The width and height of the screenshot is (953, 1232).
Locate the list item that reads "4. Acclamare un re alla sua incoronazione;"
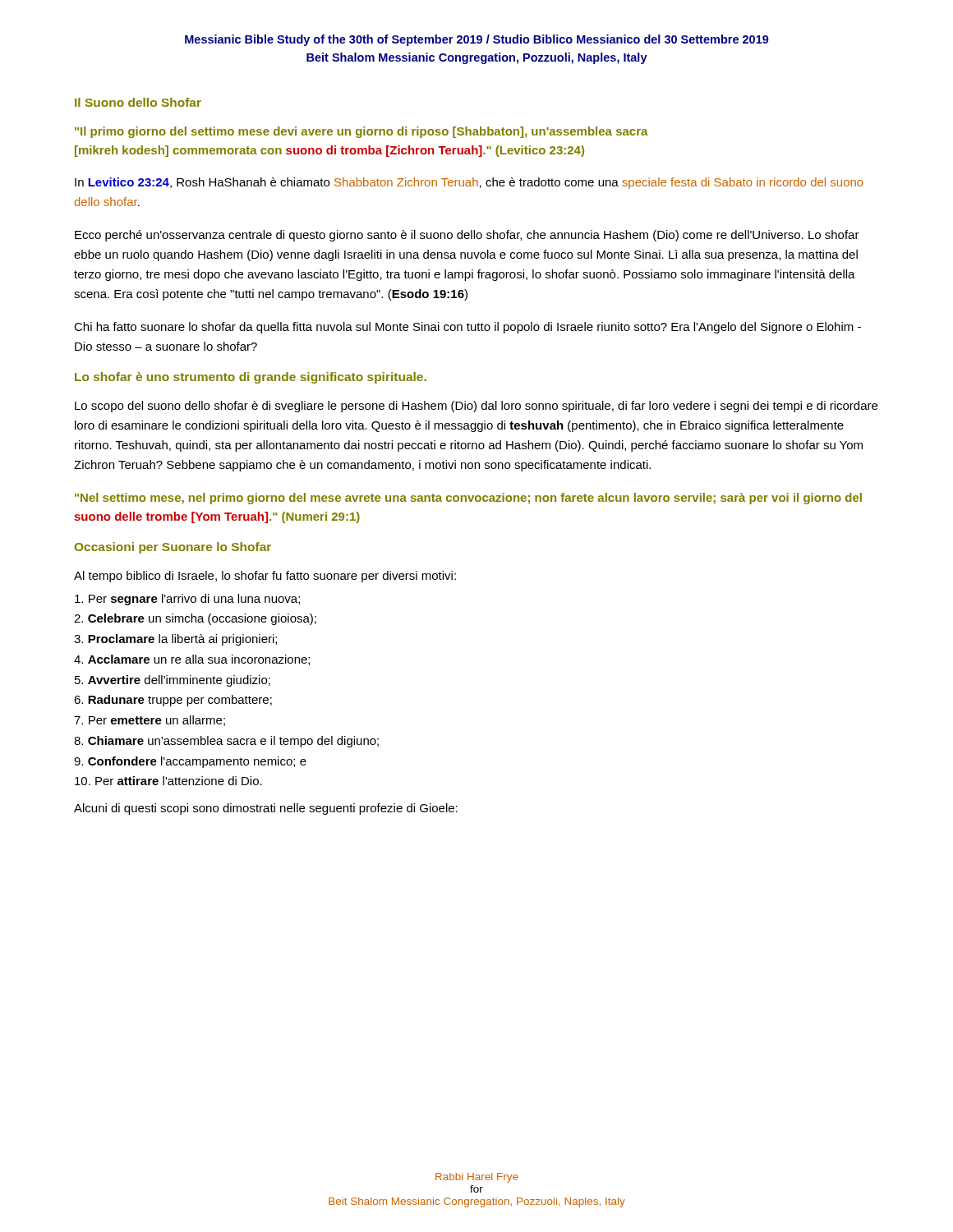192,659
